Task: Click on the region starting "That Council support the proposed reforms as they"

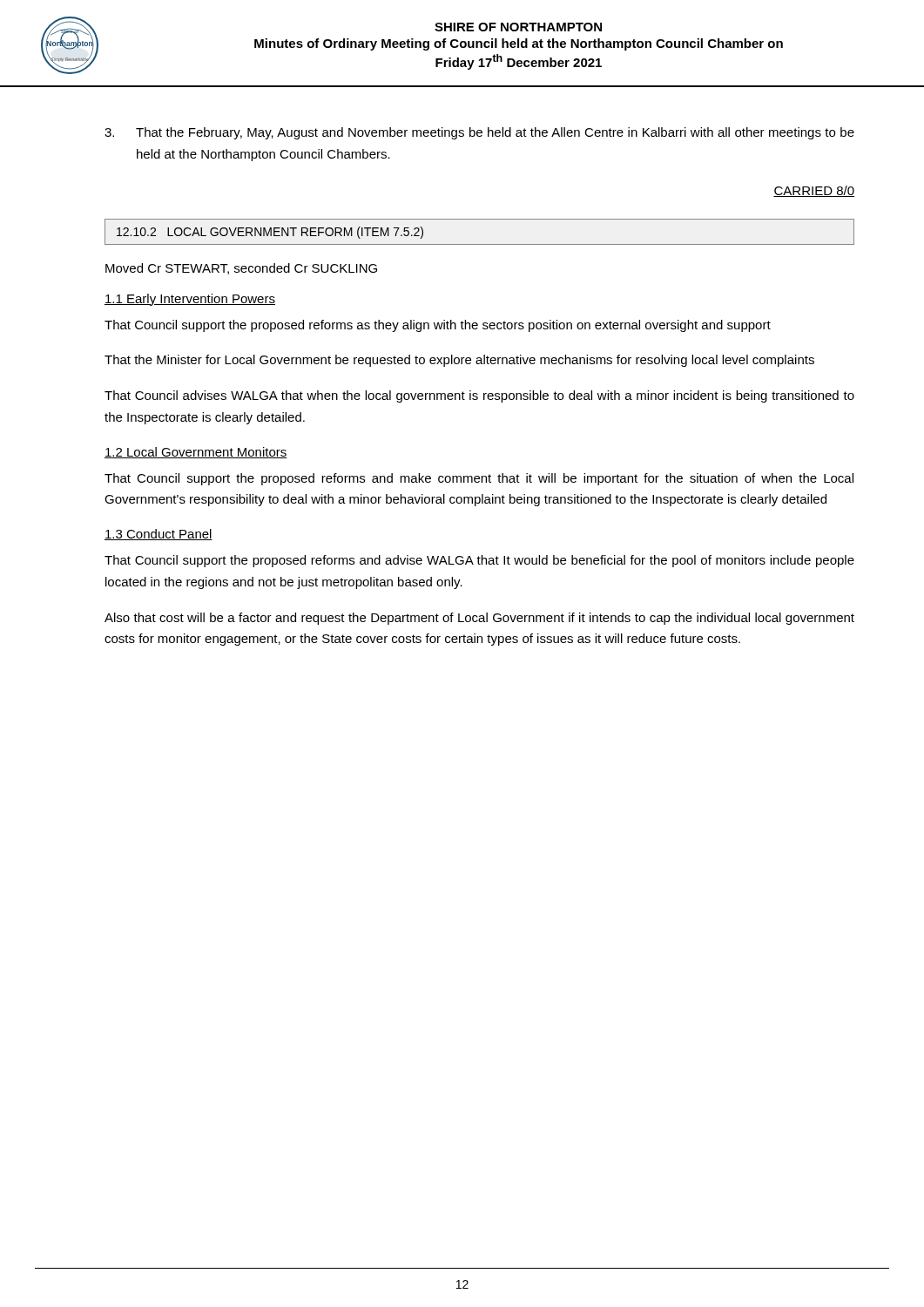Action: (x=437, y=324)
